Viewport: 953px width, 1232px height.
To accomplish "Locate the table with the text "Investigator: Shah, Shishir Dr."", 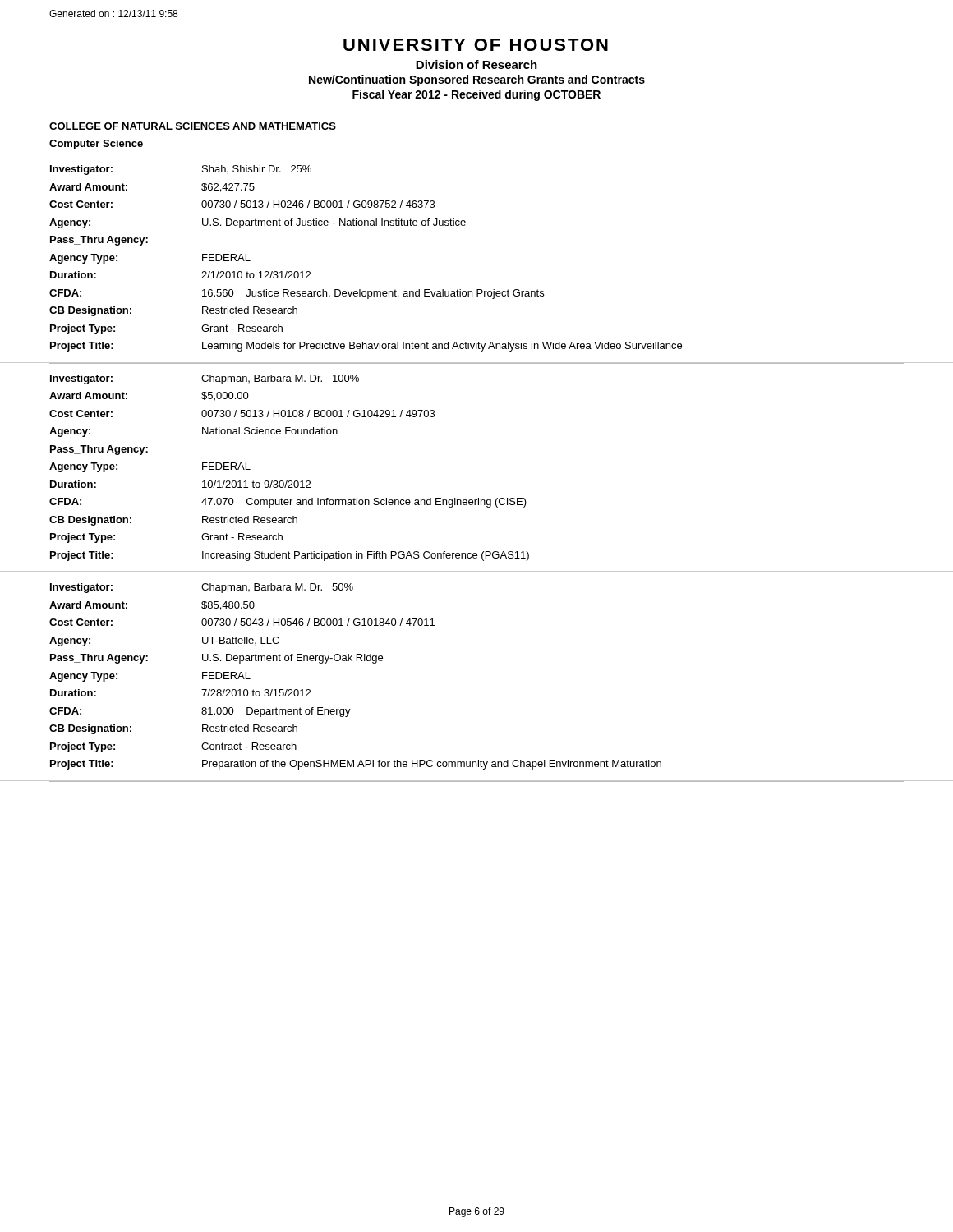I will pos(476,258).
